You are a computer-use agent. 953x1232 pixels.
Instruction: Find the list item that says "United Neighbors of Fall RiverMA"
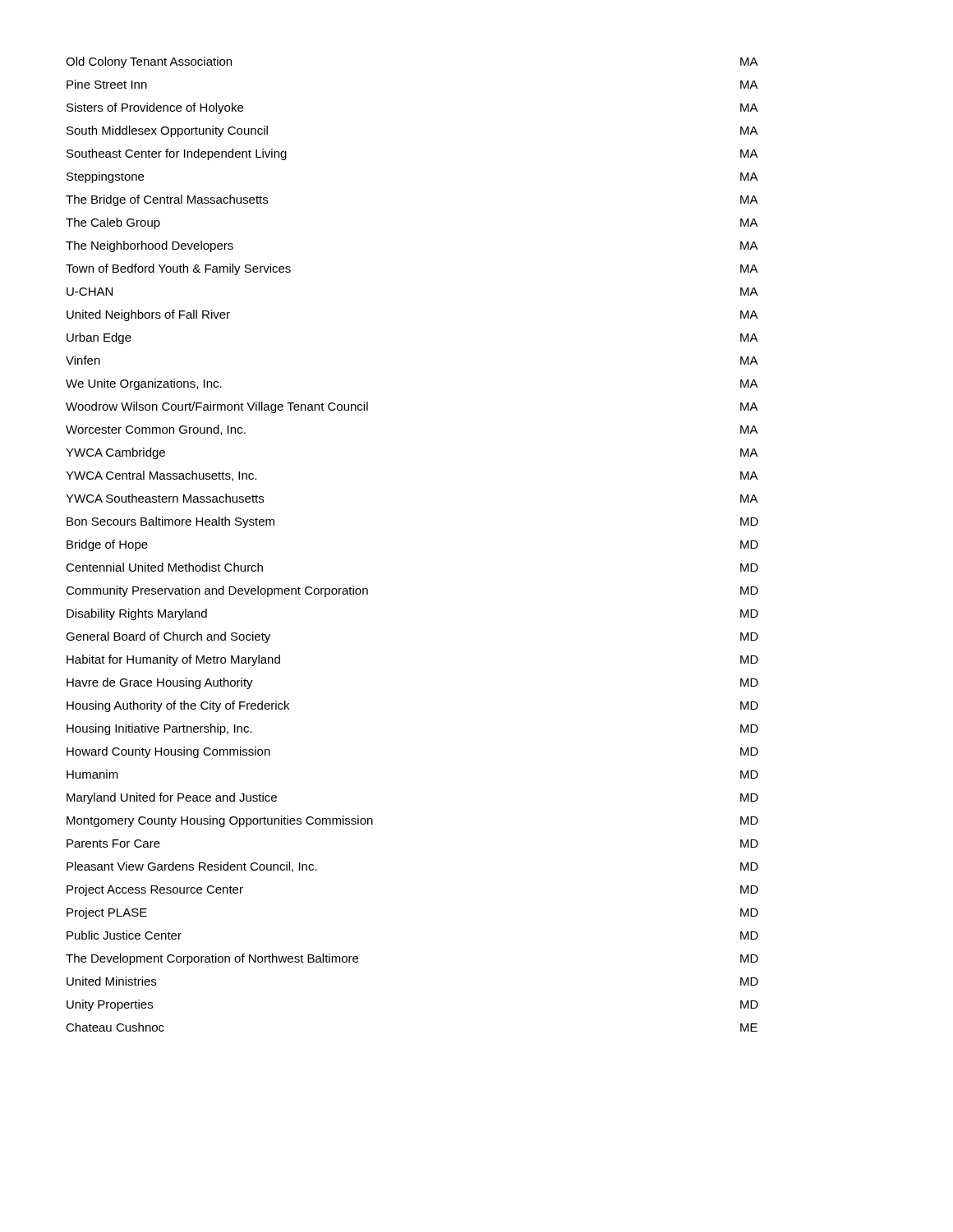(x=143, y=315)
